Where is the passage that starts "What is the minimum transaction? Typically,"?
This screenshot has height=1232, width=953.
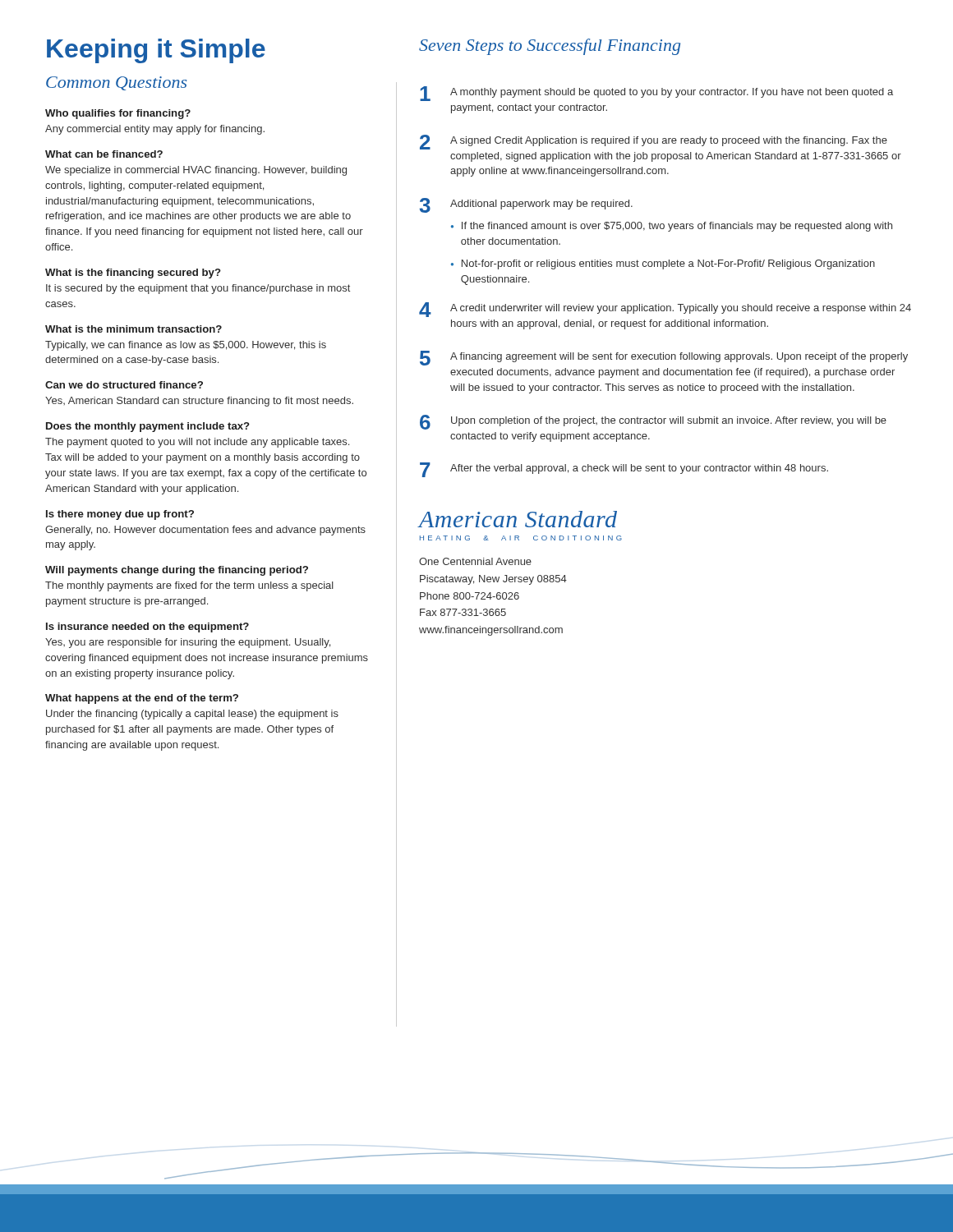click(207, 345)
